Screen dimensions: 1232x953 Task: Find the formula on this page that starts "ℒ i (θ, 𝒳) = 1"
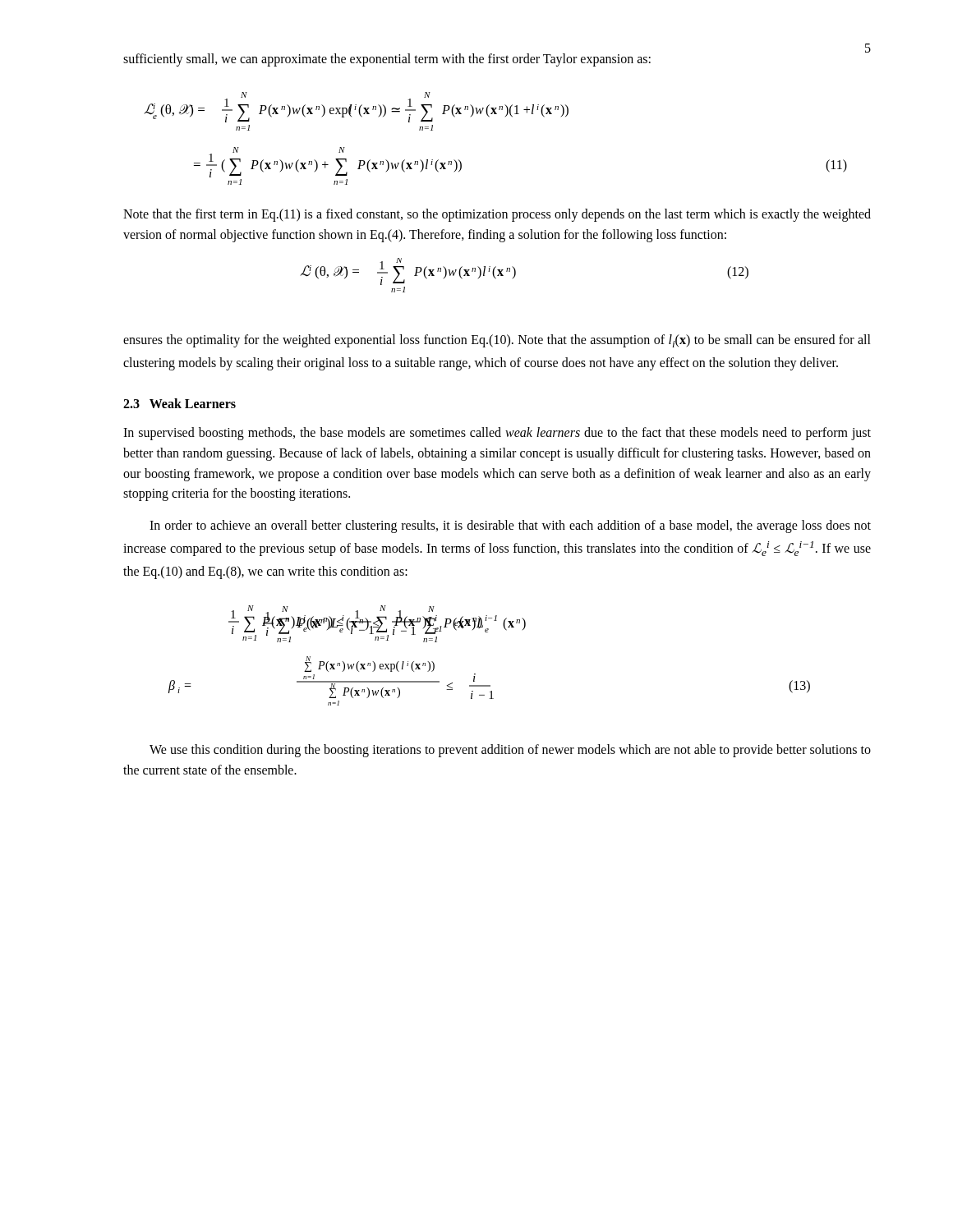[497, 287]
